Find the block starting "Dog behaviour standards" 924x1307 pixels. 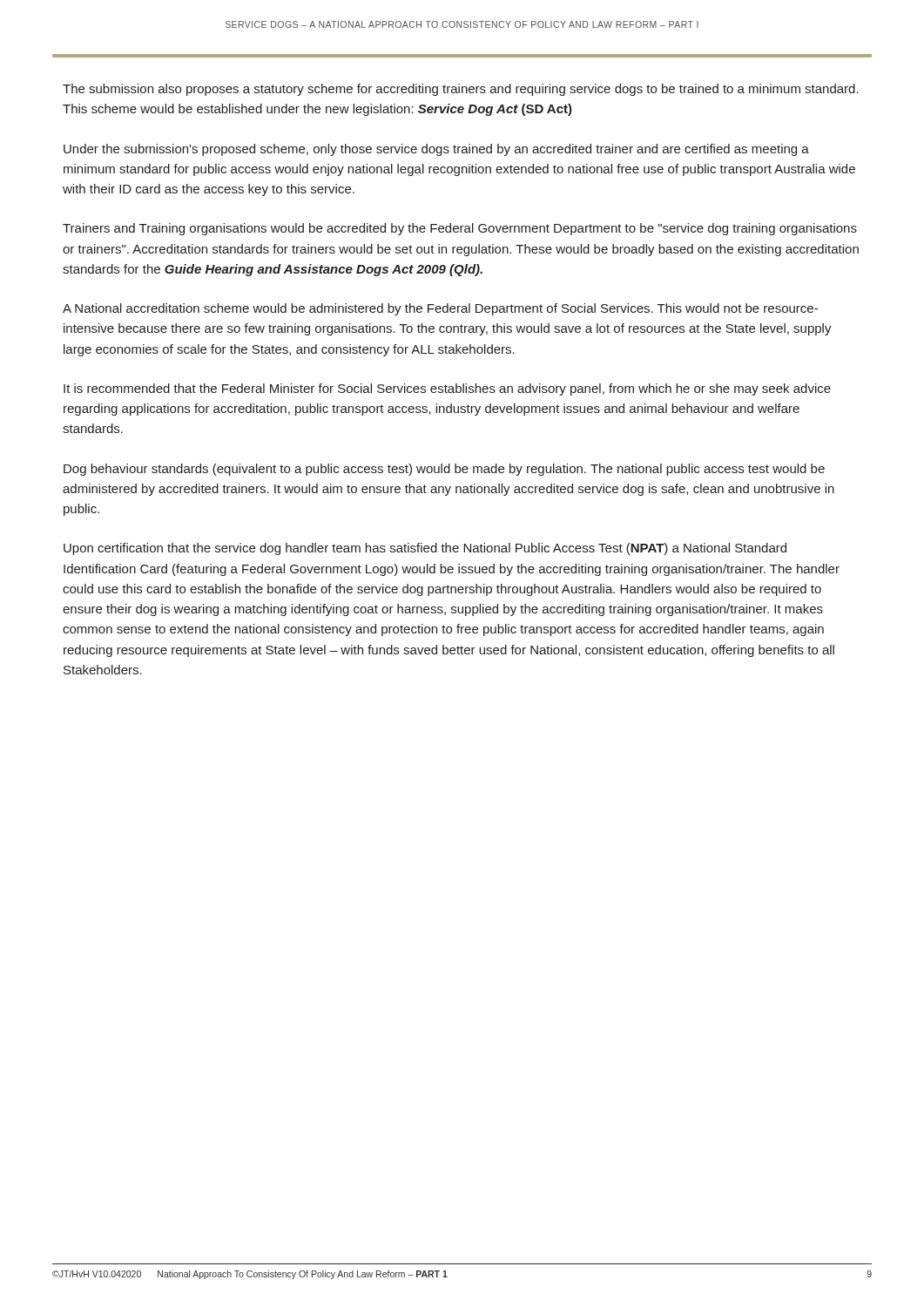point(449,488)
